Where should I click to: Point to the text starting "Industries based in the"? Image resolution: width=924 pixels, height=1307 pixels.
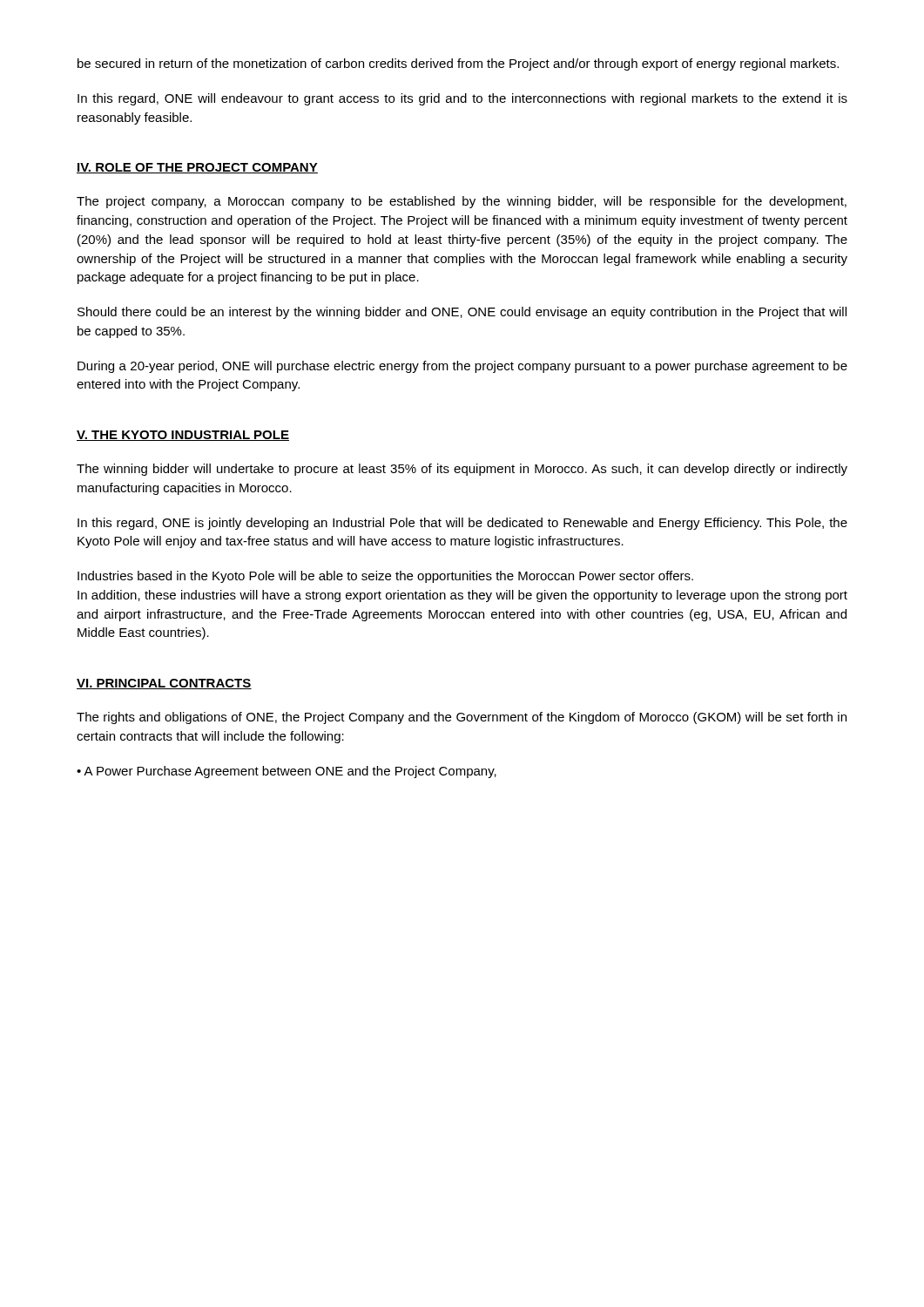(462, 604)
